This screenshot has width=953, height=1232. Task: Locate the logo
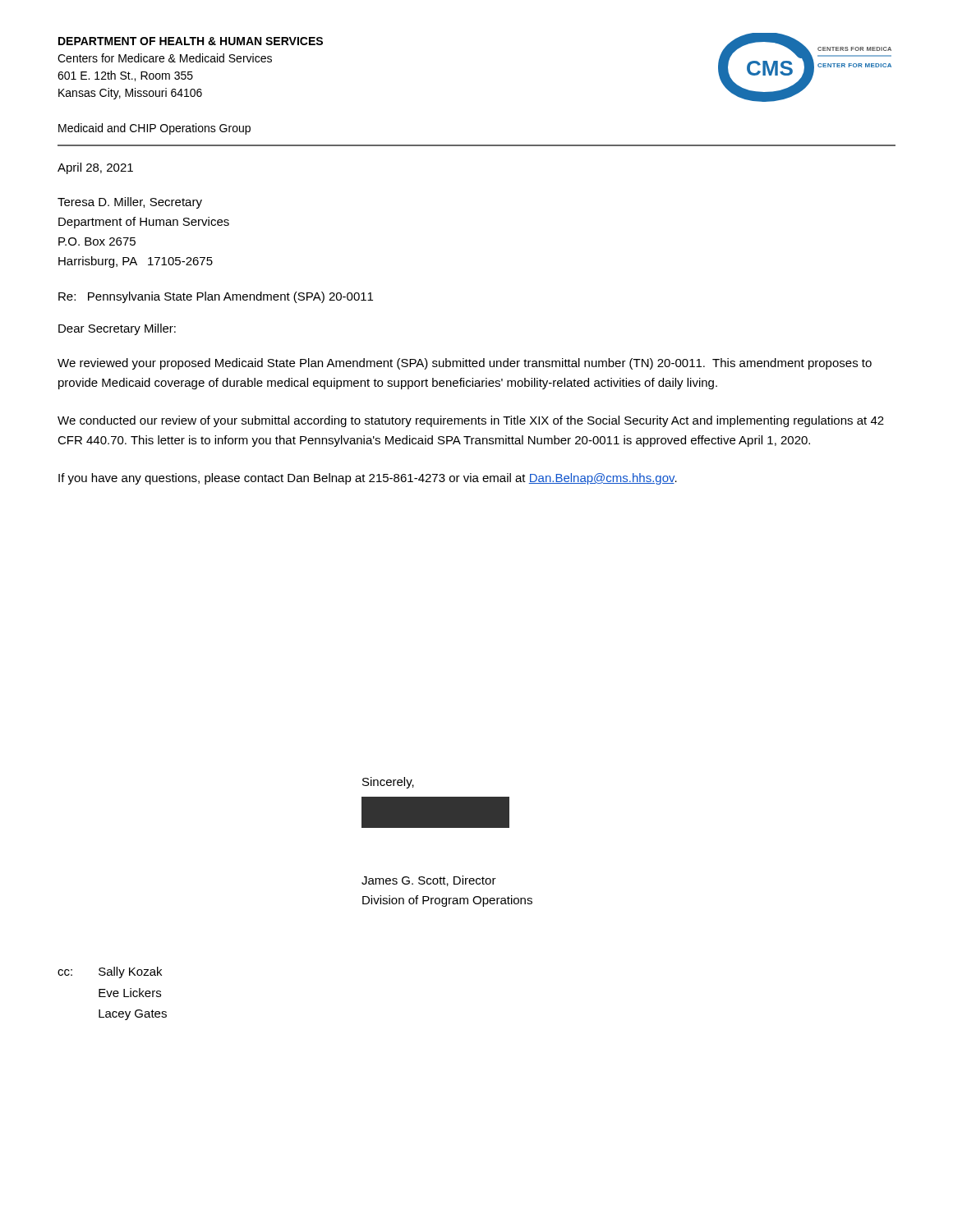pos(805,69)
